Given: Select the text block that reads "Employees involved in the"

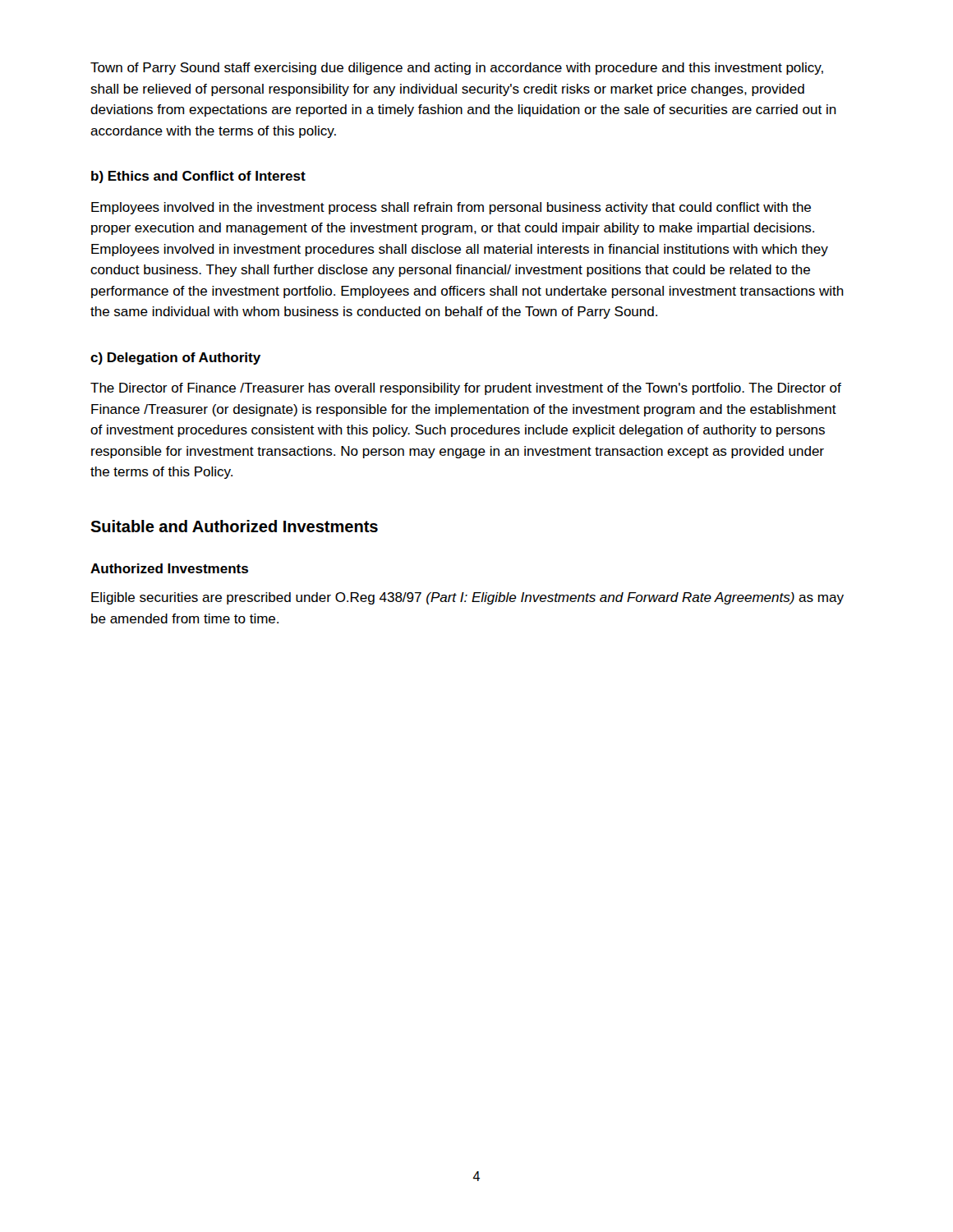Looking at the screenshot, I should click(x=468, y=260).
